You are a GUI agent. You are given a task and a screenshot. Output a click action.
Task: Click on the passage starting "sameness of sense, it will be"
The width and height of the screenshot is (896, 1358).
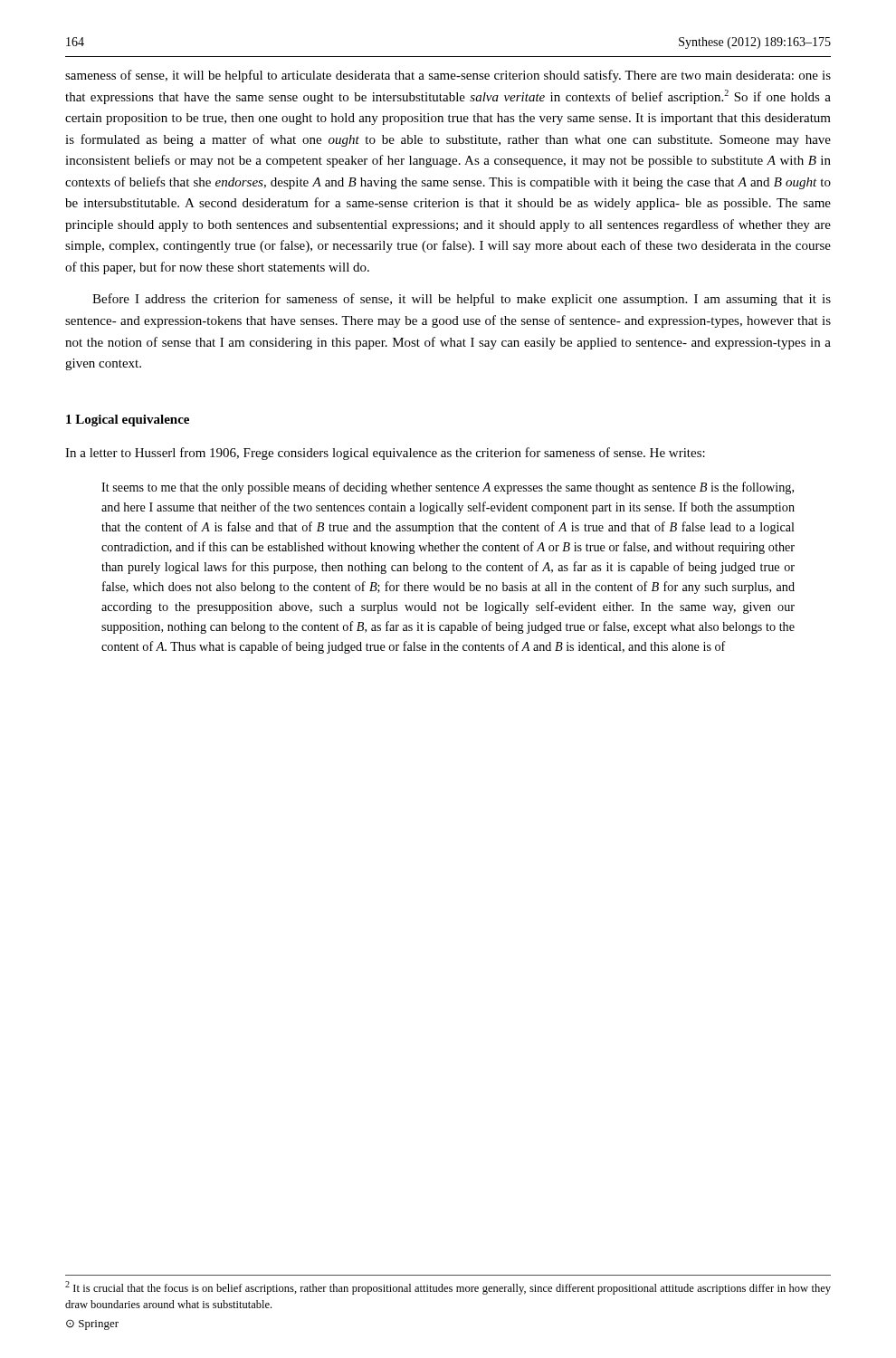point(448,172)
